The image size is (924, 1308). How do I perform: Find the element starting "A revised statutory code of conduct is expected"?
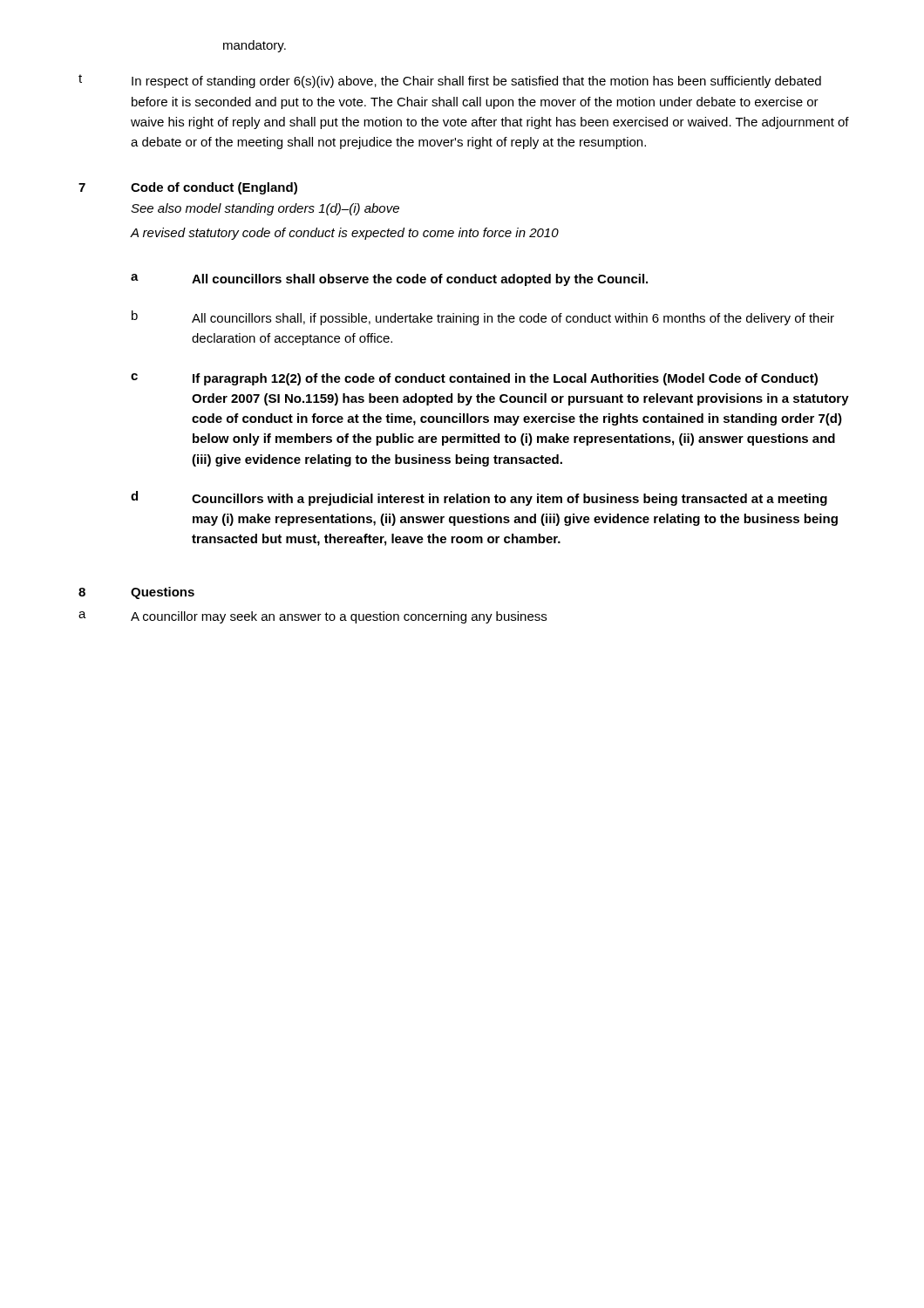[345, 232]
